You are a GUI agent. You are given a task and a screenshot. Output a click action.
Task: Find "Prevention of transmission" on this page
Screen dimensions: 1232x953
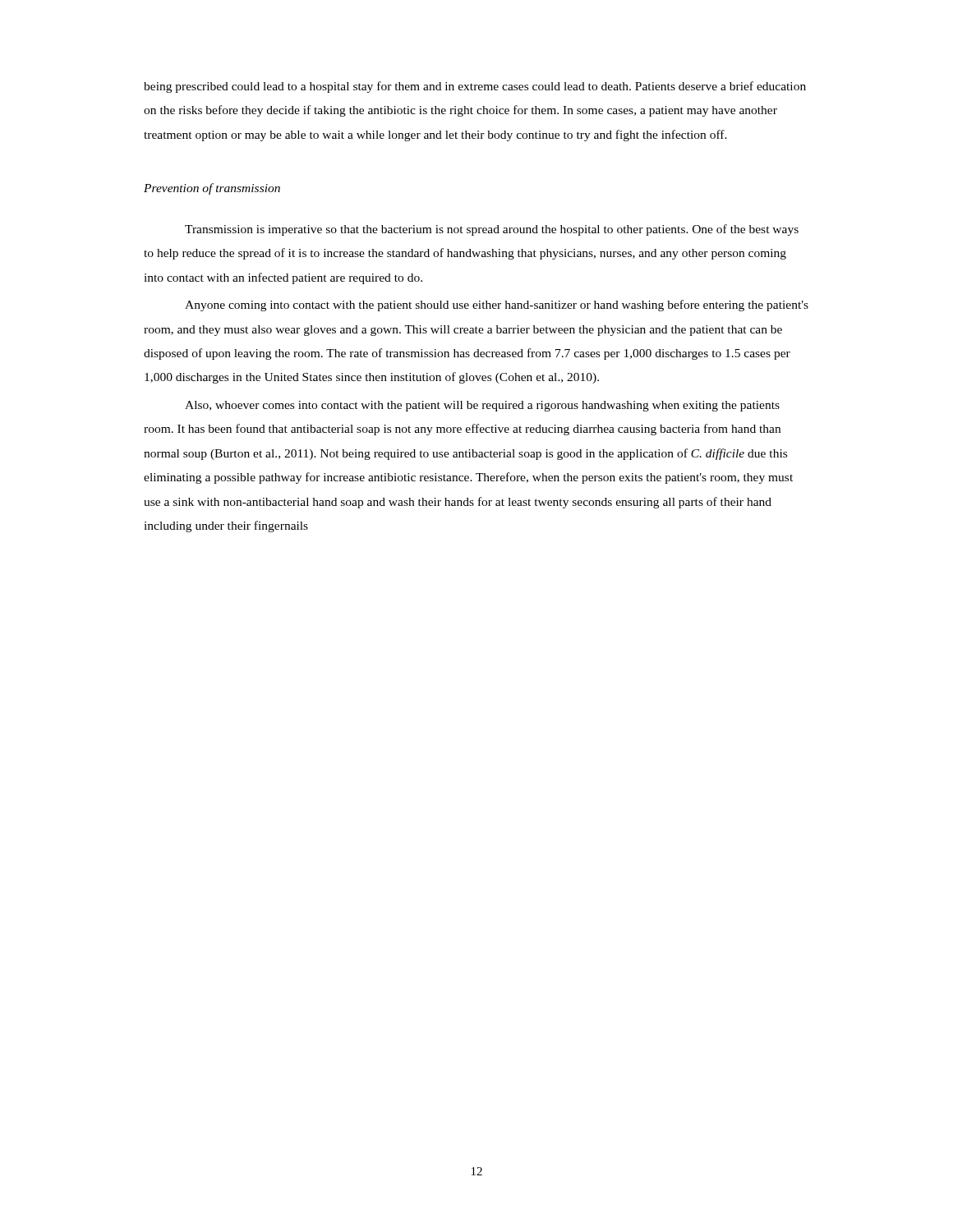pos(212,188)
